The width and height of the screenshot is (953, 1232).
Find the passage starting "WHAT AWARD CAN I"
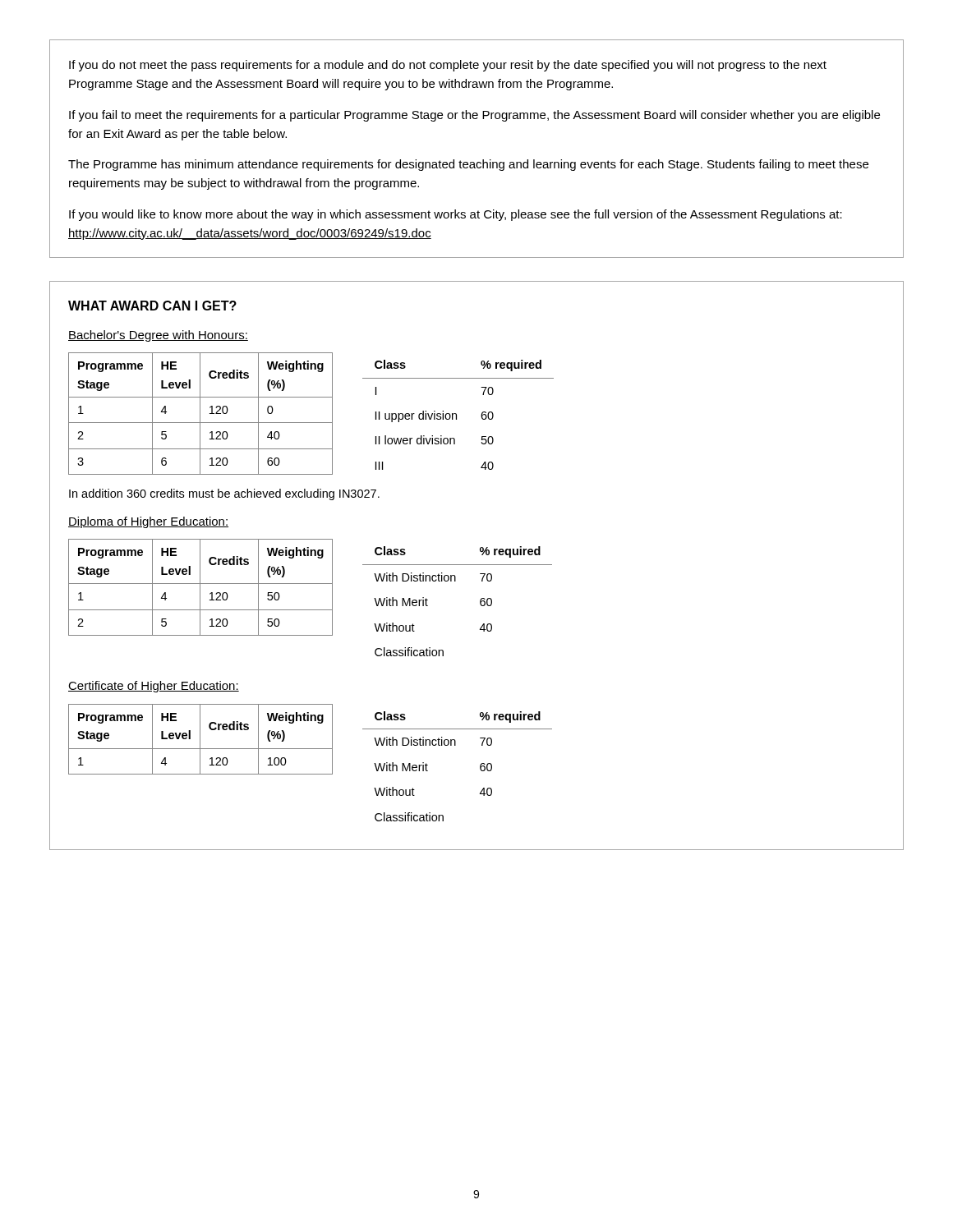(152, 306)
